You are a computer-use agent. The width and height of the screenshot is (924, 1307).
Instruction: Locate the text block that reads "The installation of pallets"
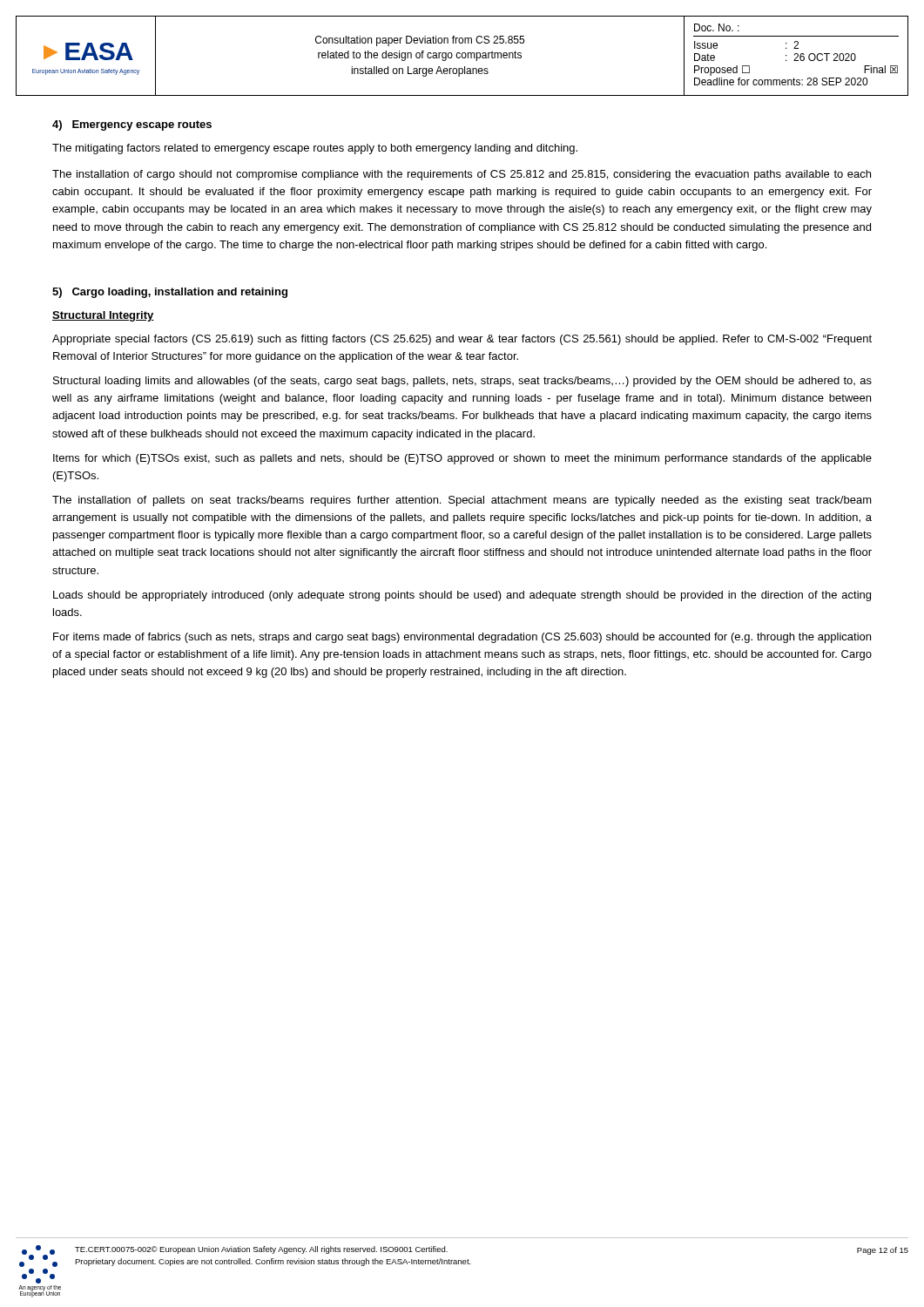(462, 535)
